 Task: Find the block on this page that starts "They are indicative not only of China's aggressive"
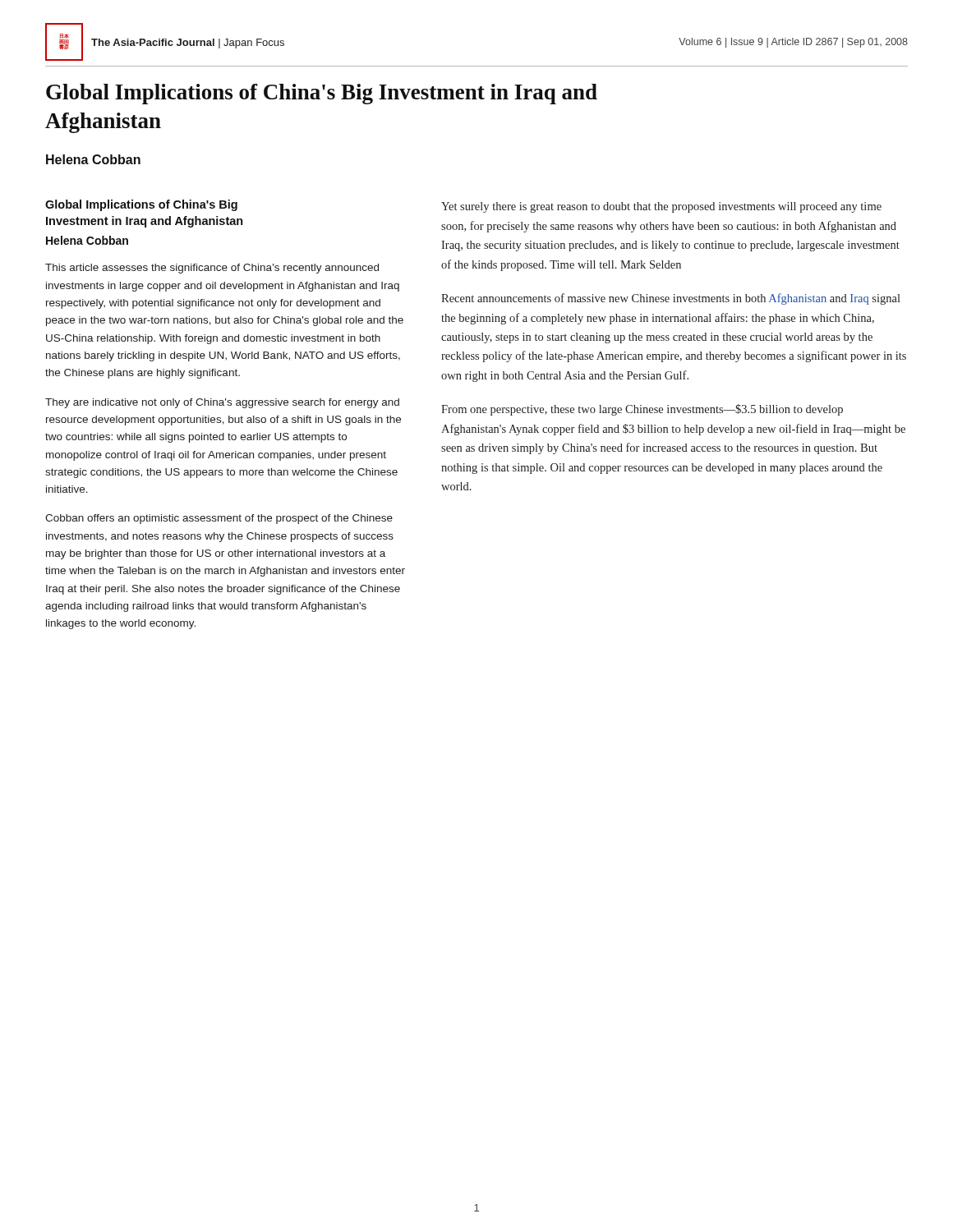(x=226, y=446)
